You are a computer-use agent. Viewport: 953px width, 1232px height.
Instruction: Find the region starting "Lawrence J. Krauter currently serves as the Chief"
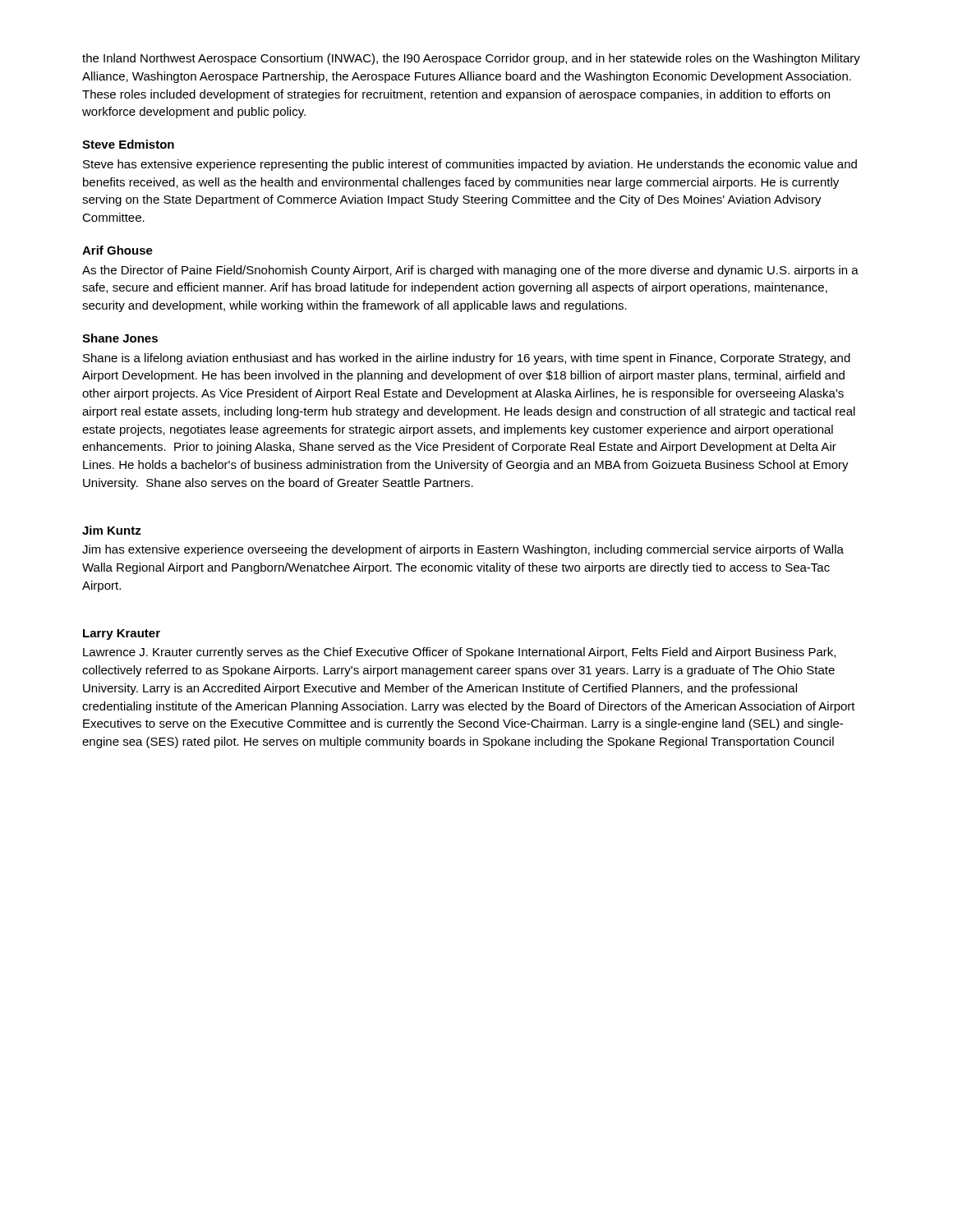click(476, 697)
